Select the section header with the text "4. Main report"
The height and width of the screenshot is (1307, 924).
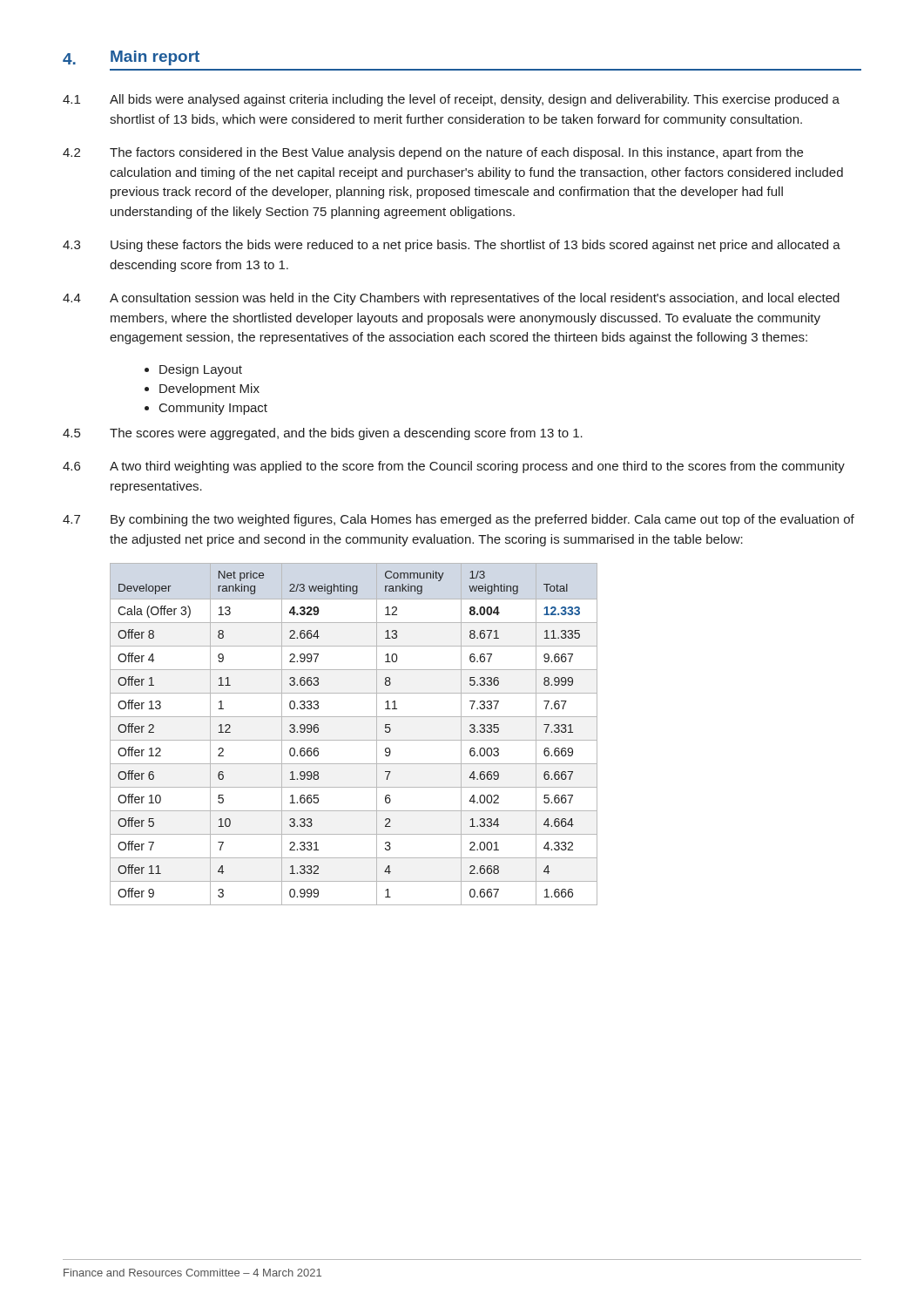coord(462,59)
